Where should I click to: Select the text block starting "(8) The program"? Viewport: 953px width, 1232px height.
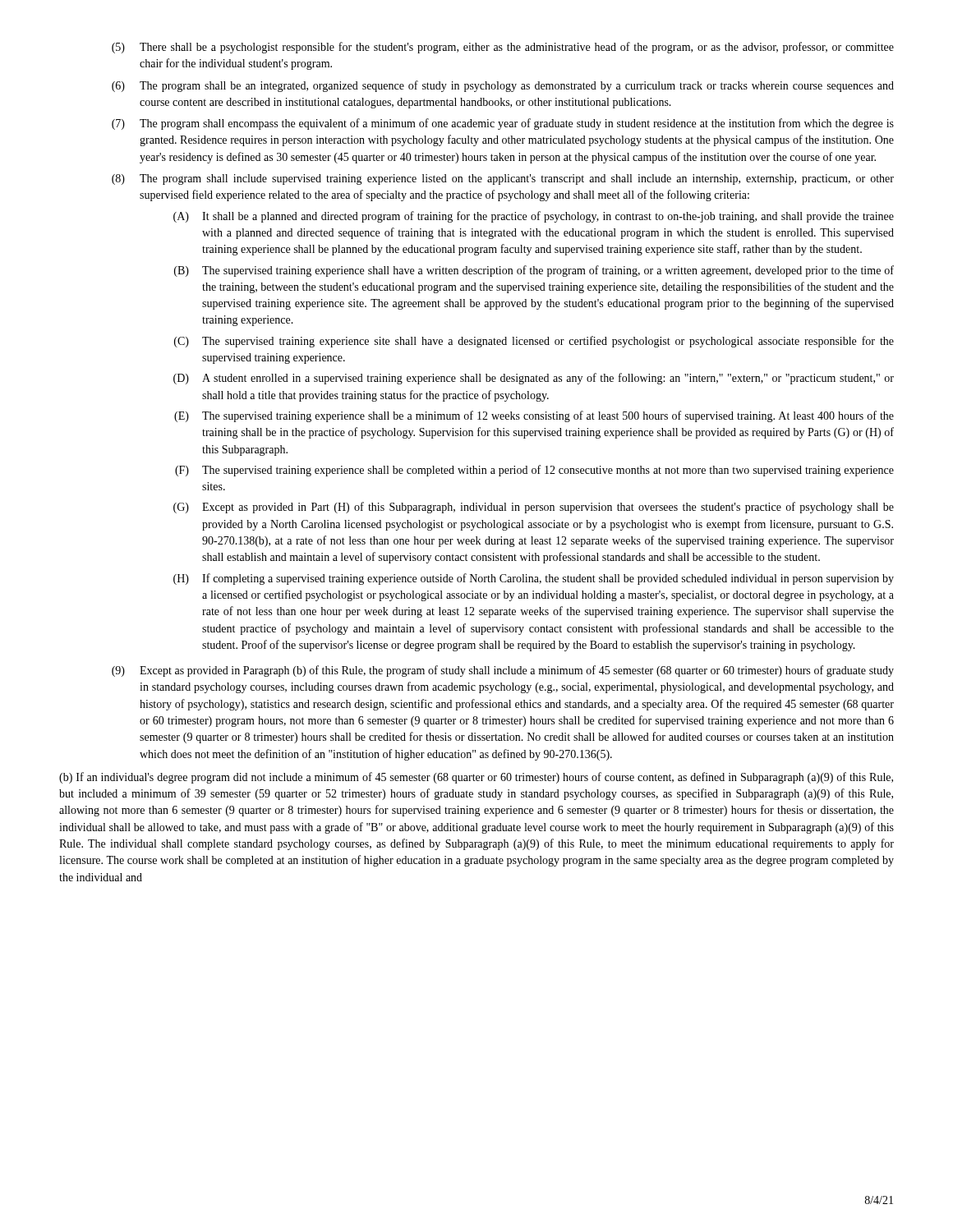476,414
